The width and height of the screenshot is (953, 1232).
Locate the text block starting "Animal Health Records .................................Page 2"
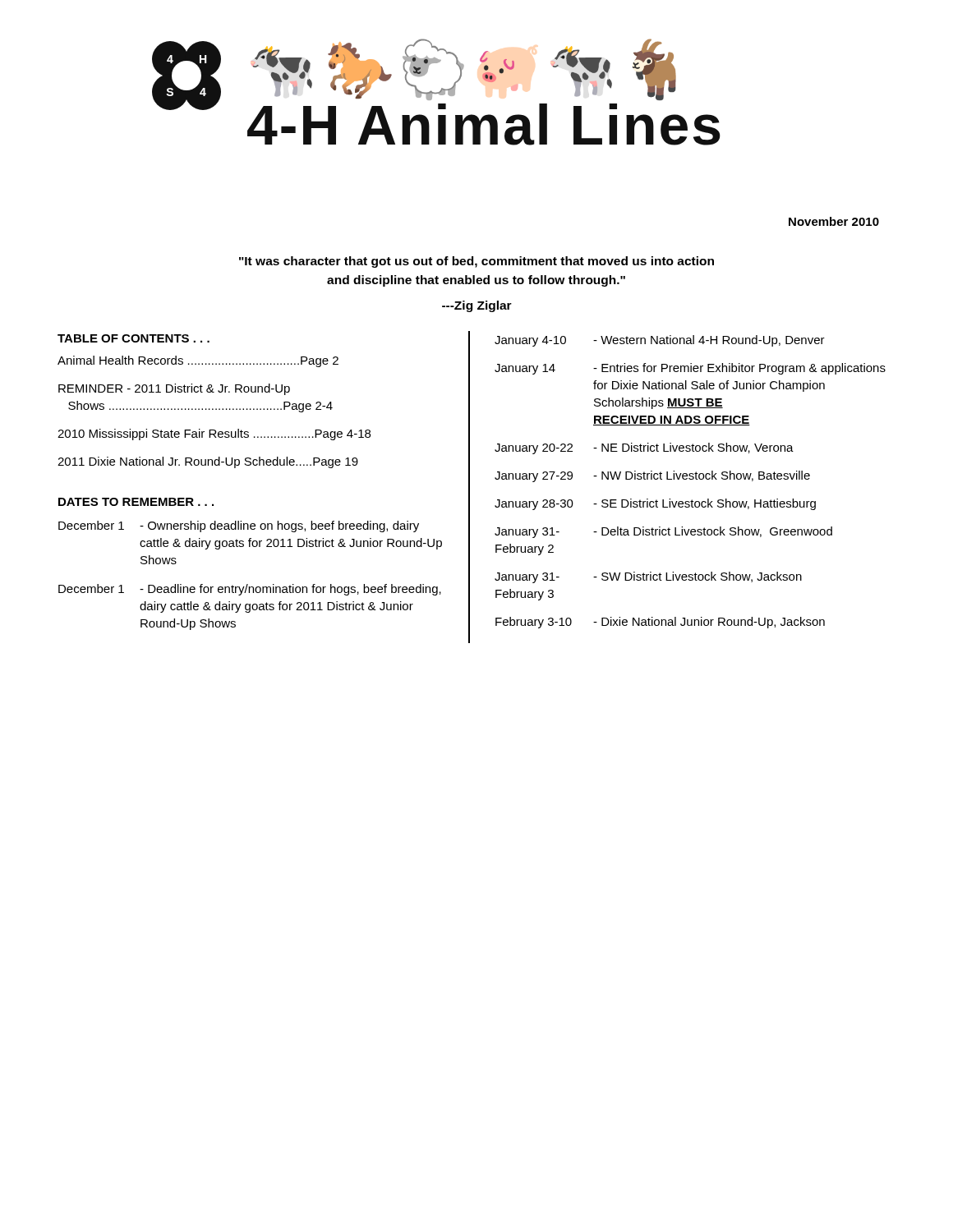(x=198, y=360)
